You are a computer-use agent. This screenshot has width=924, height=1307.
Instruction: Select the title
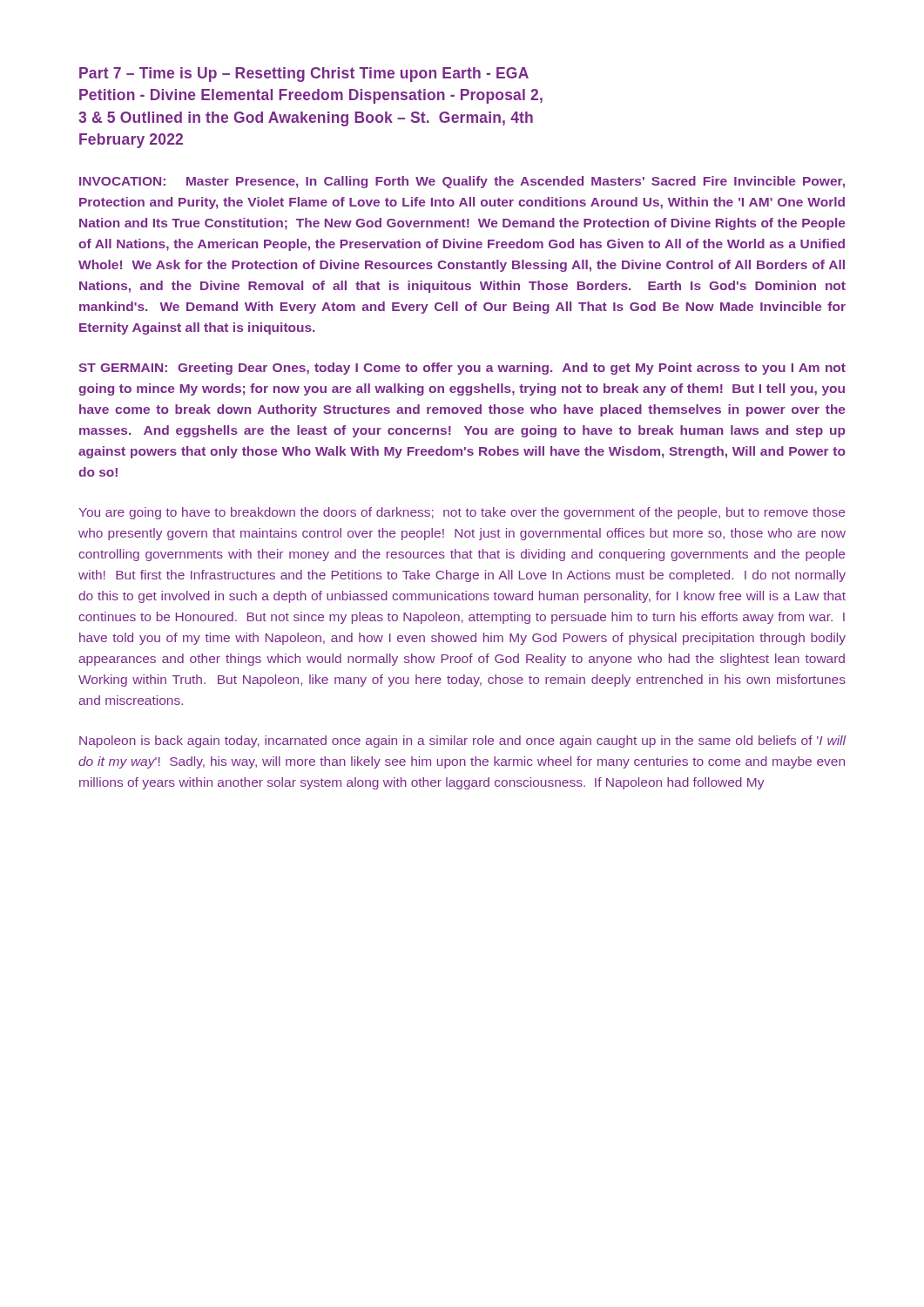point(311,106)
